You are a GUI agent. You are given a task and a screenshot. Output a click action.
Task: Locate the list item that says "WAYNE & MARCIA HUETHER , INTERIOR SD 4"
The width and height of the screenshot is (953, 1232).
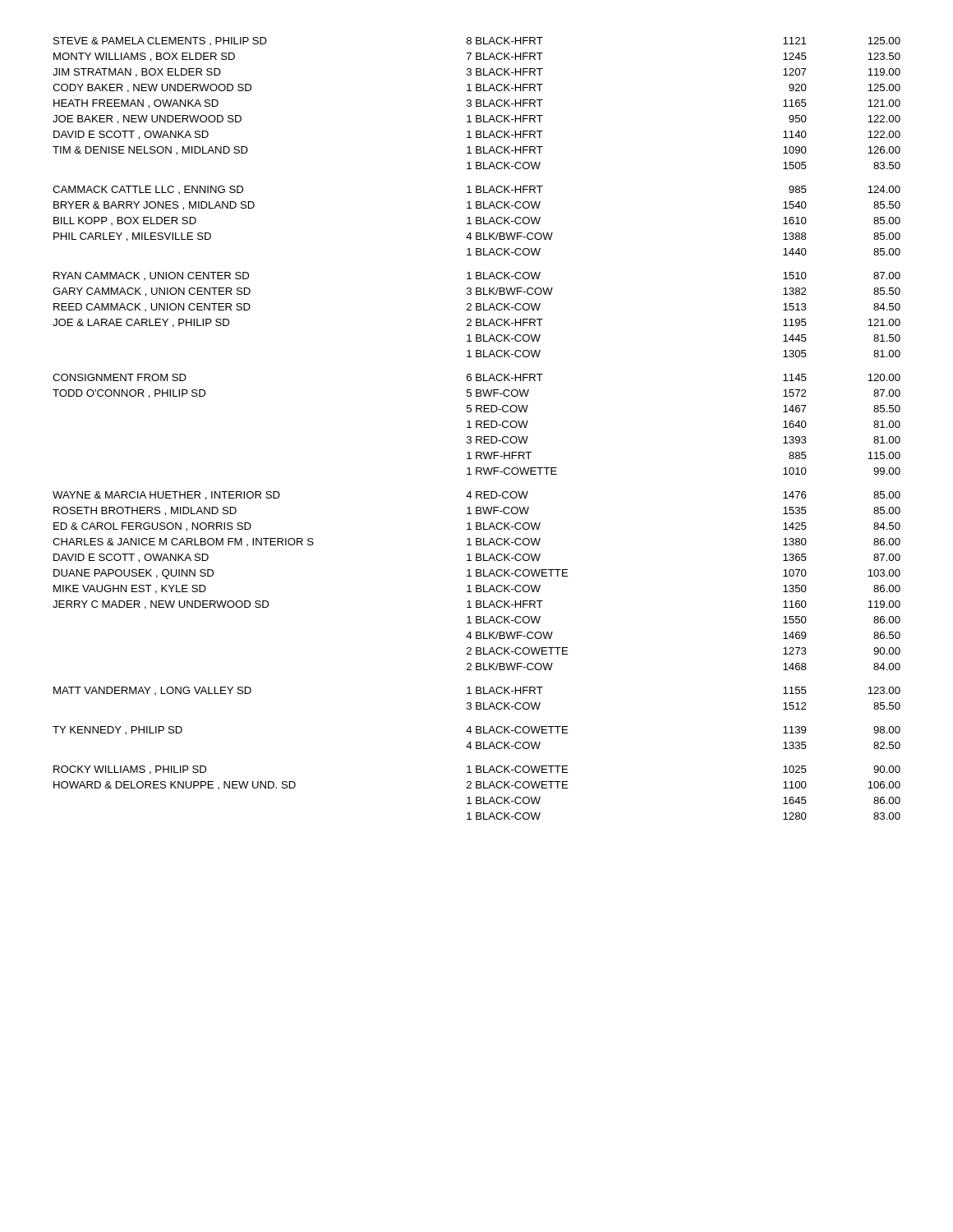click(x=476, y=495)
